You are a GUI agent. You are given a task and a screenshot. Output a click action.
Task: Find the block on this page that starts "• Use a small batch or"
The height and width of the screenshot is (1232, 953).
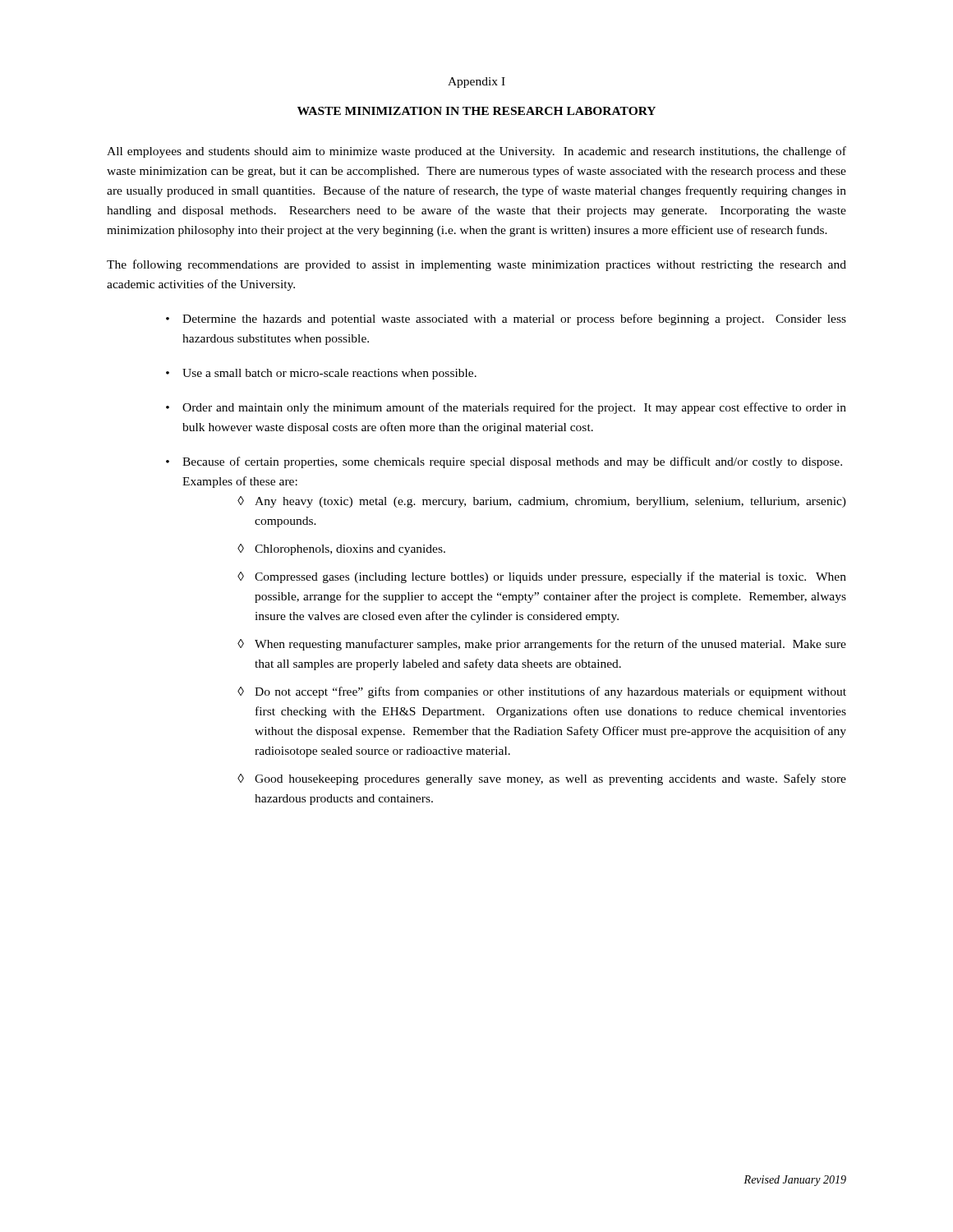coord(321,374)
